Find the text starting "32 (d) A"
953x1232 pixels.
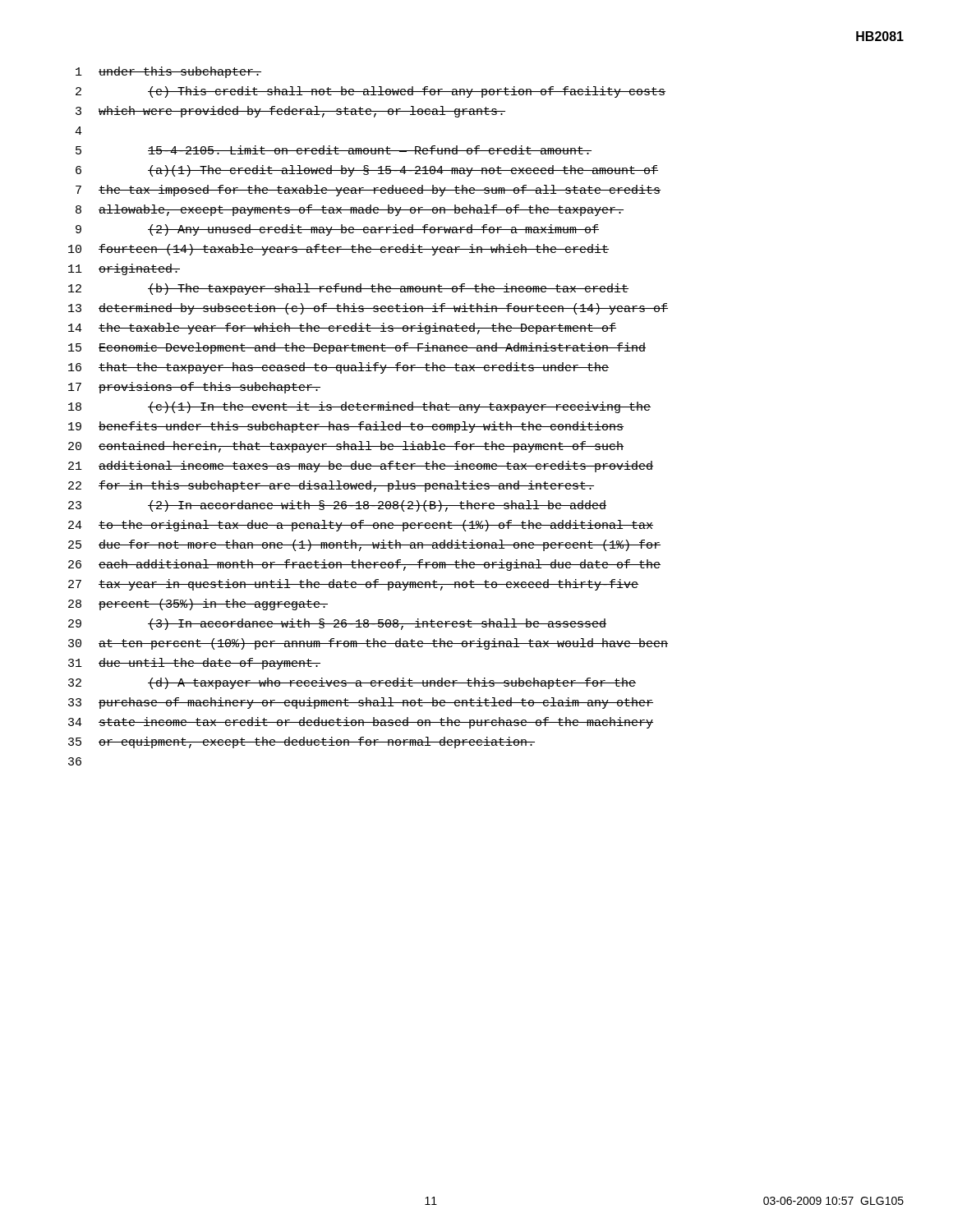(476, 684)
